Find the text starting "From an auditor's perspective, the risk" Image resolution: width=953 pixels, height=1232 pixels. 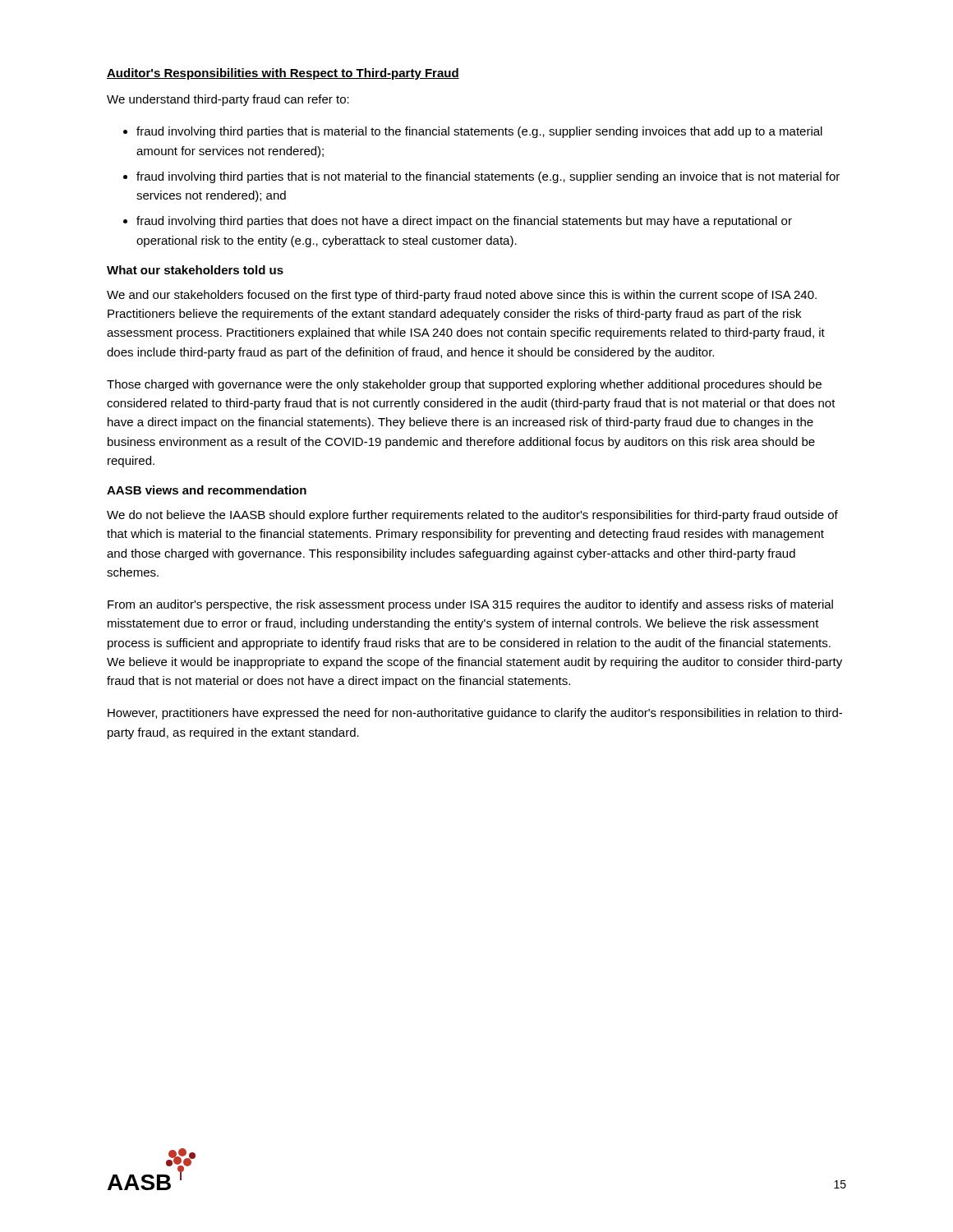[475, 642]
